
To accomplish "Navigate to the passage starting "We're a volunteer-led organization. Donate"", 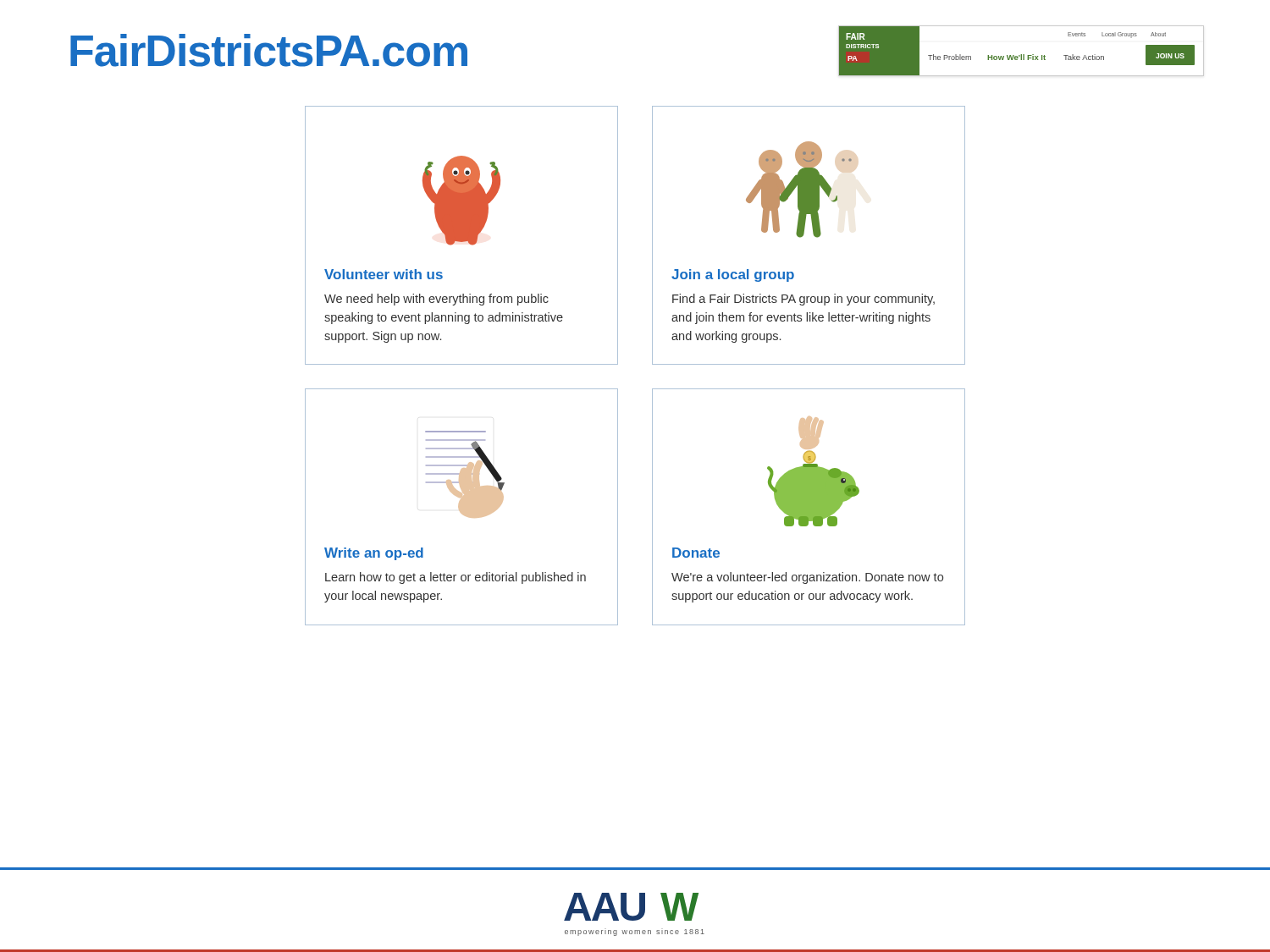I will pyautogui.click(x=808, y=587).
